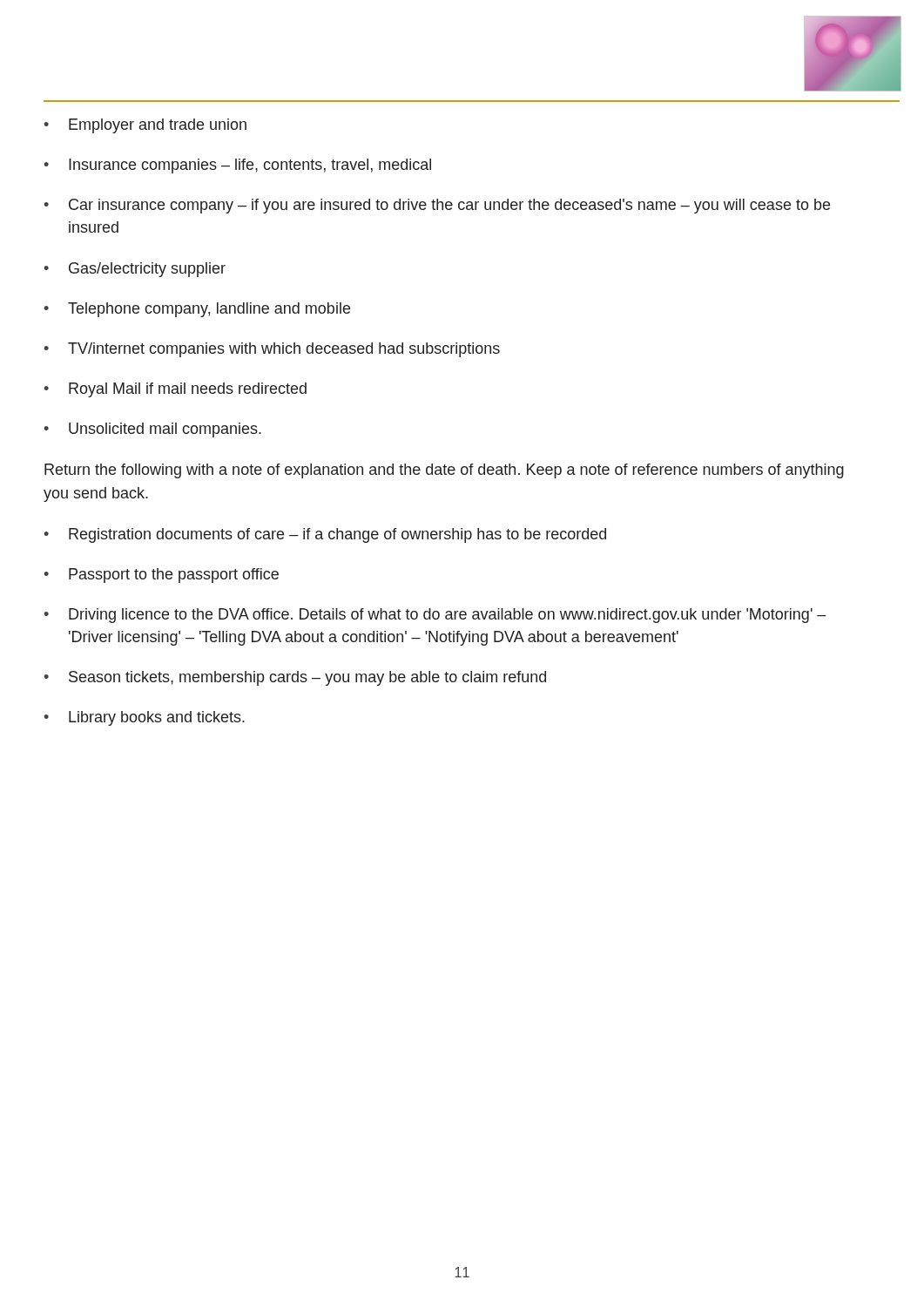Locate the block of text that opens with "• Car insurance company – if"
The width and height of the screenshot is (924, 1307).
click(458, 216)
